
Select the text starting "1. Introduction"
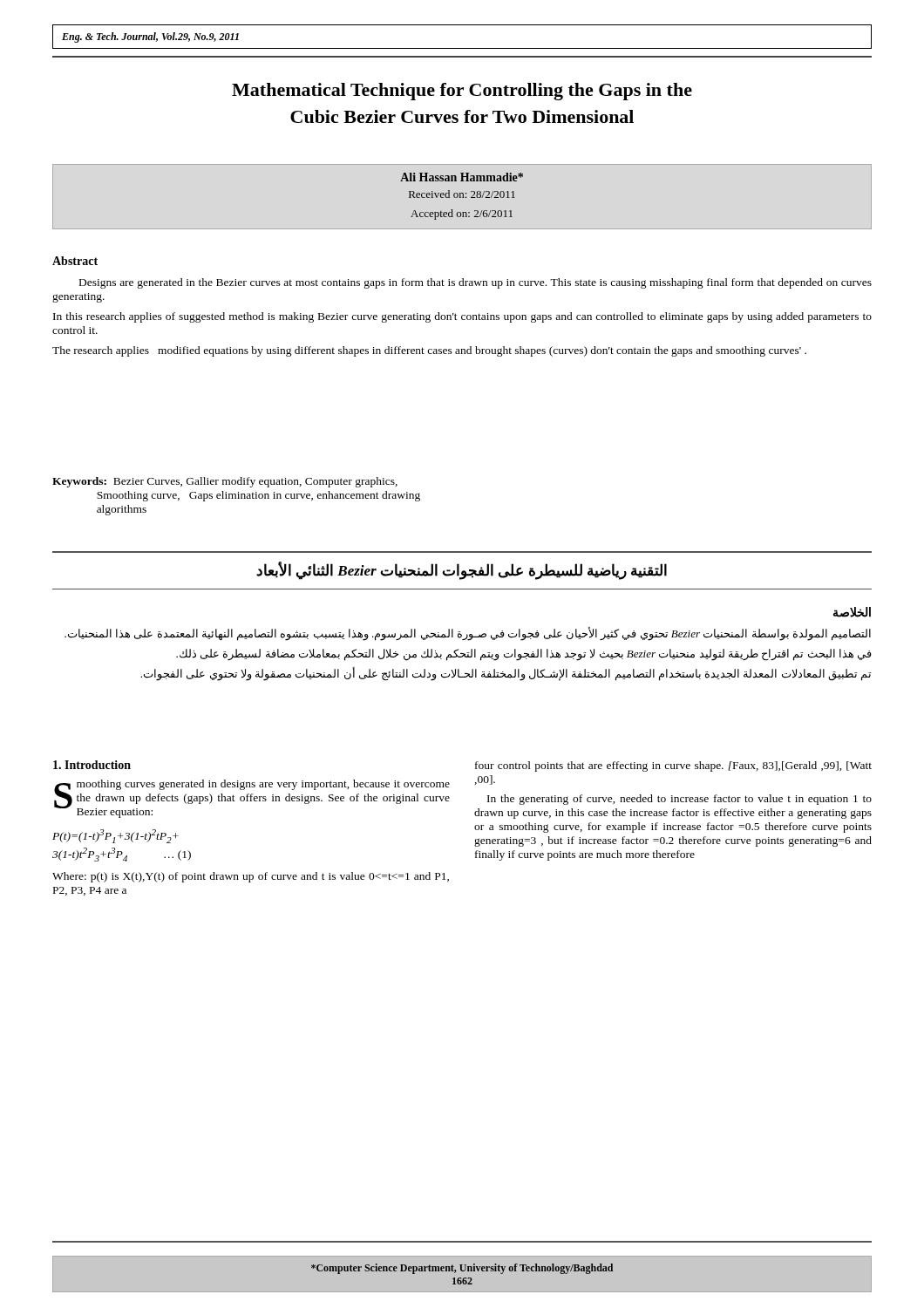pos(92,765)
